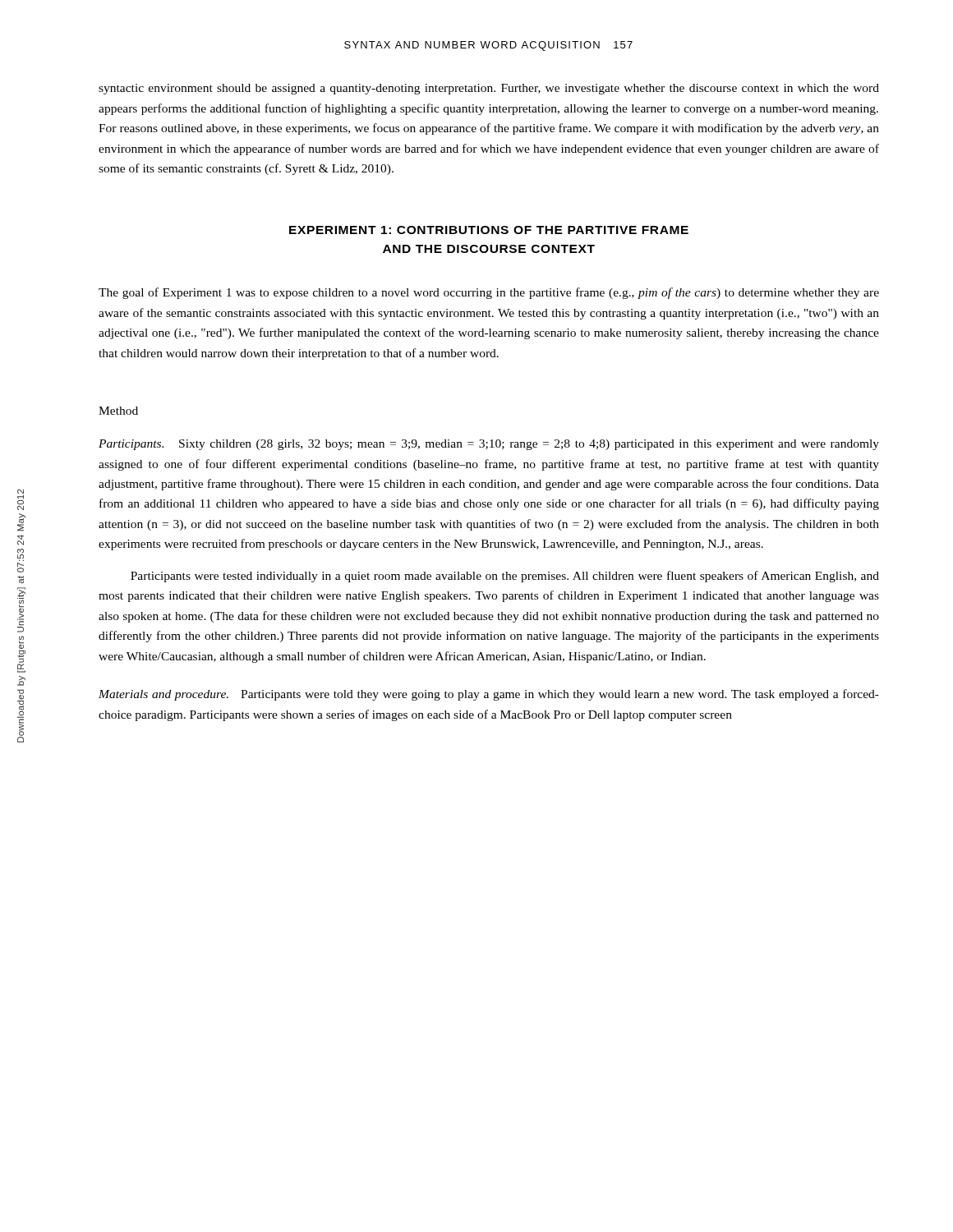Select the block starting "syntactic environment should be assigned"
The height and width of the screenshot is (1232, 953).
[489, 128]
